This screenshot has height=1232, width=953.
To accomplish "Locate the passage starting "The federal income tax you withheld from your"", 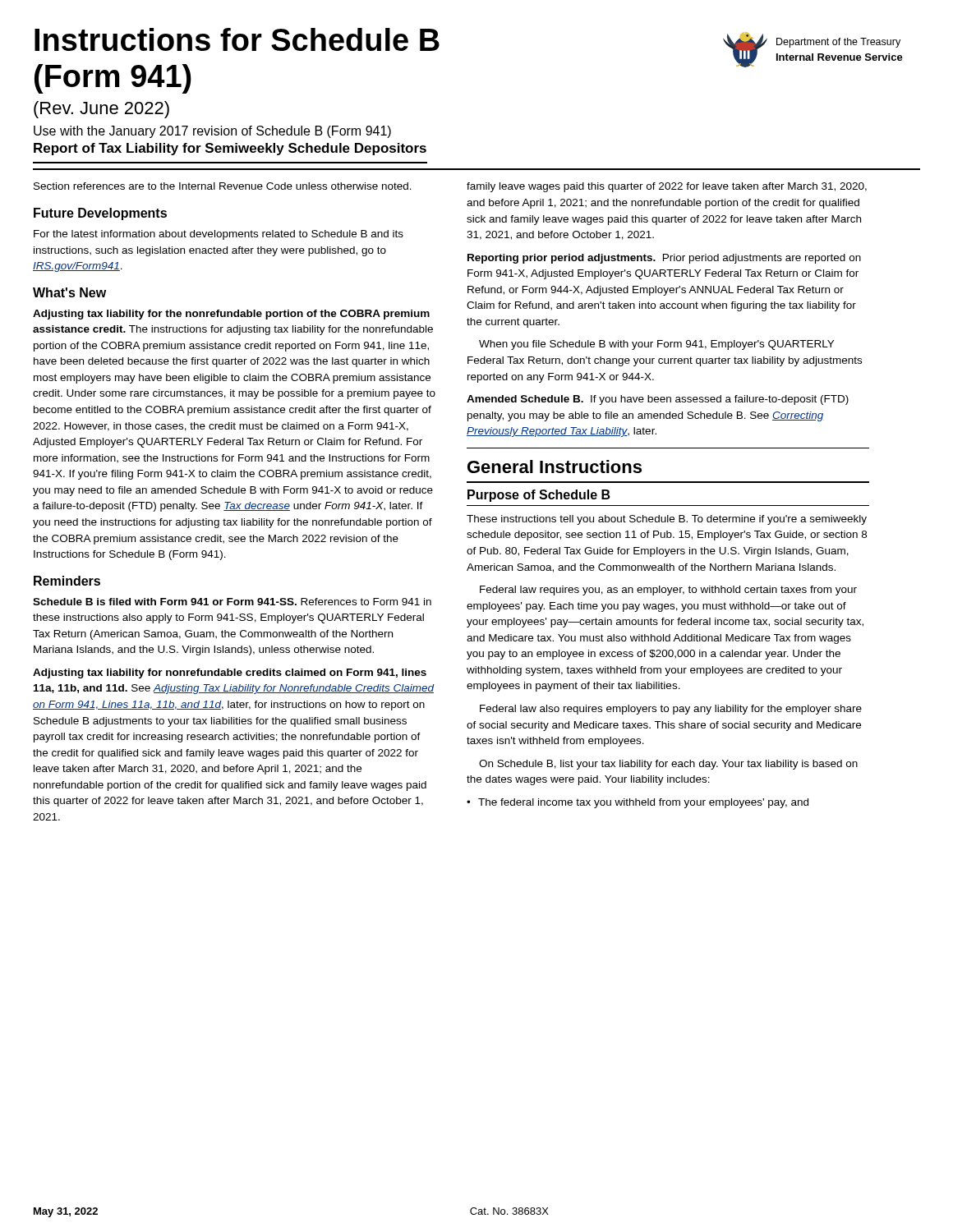I will (644, 802).
